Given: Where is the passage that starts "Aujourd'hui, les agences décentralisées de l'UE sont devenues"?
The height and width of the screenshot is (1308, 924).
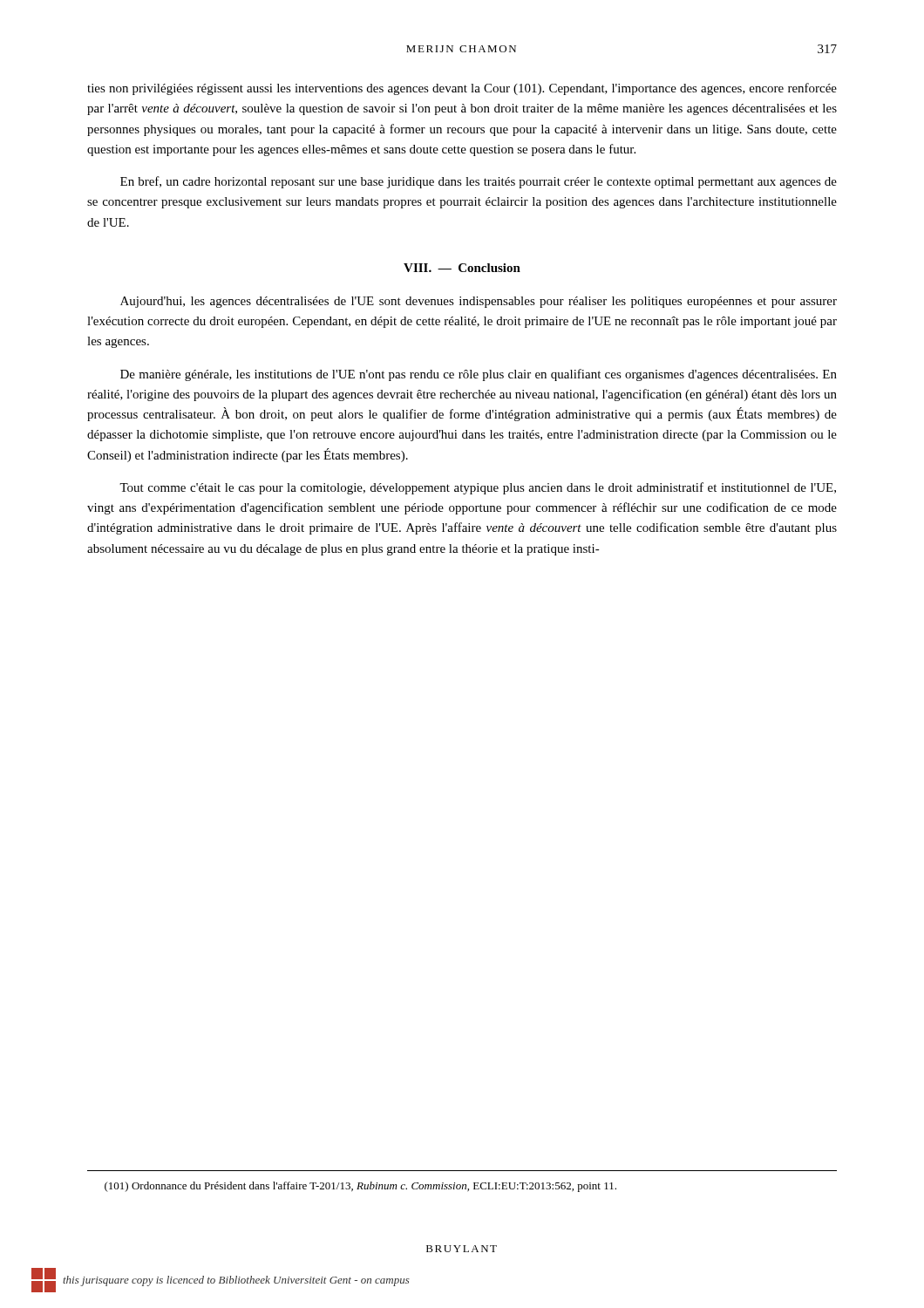Looking at the screenshot, I should tap(462, 321).
